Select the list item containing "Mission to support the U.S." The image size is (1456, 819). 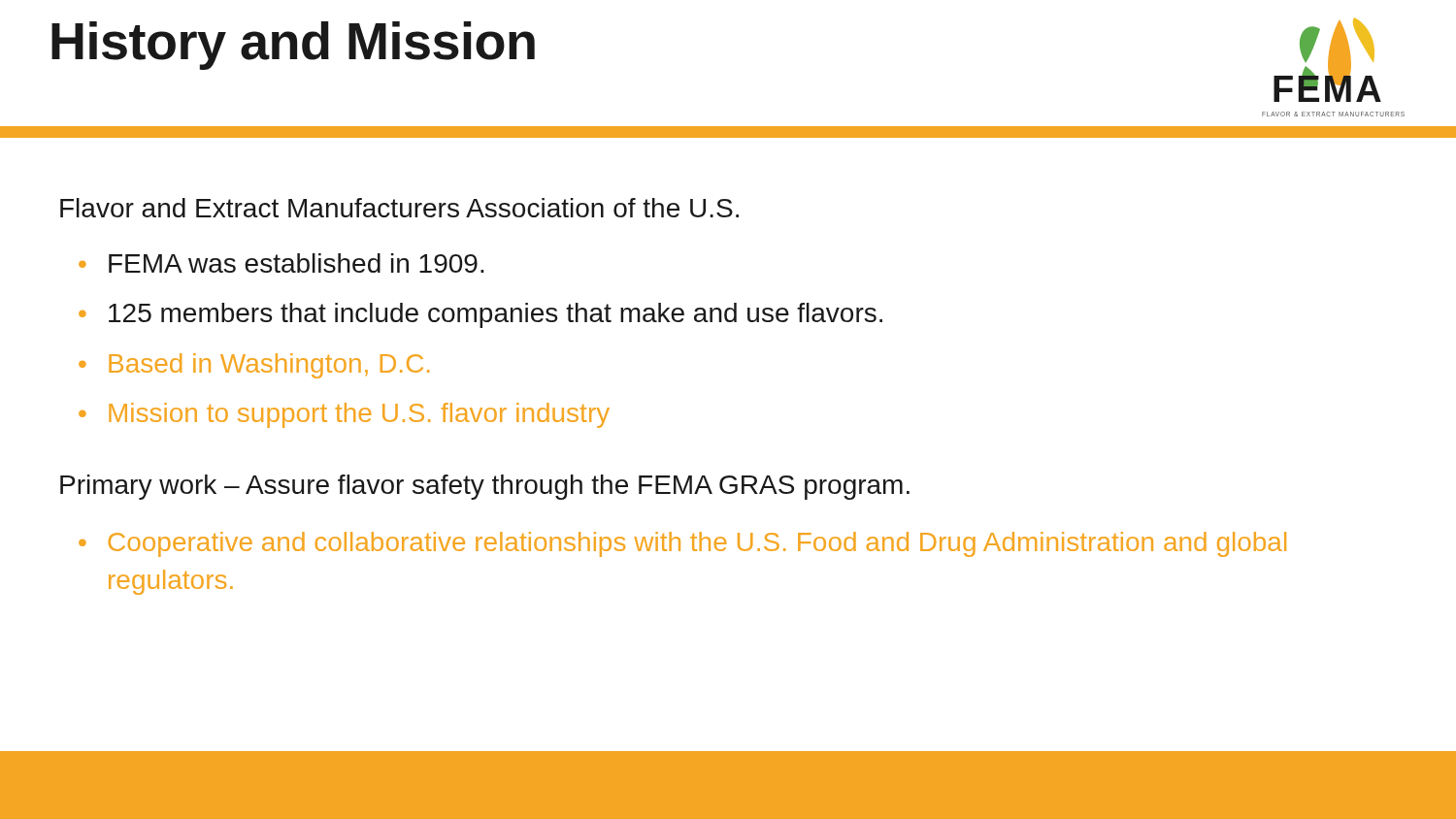(x=358, y=413)
